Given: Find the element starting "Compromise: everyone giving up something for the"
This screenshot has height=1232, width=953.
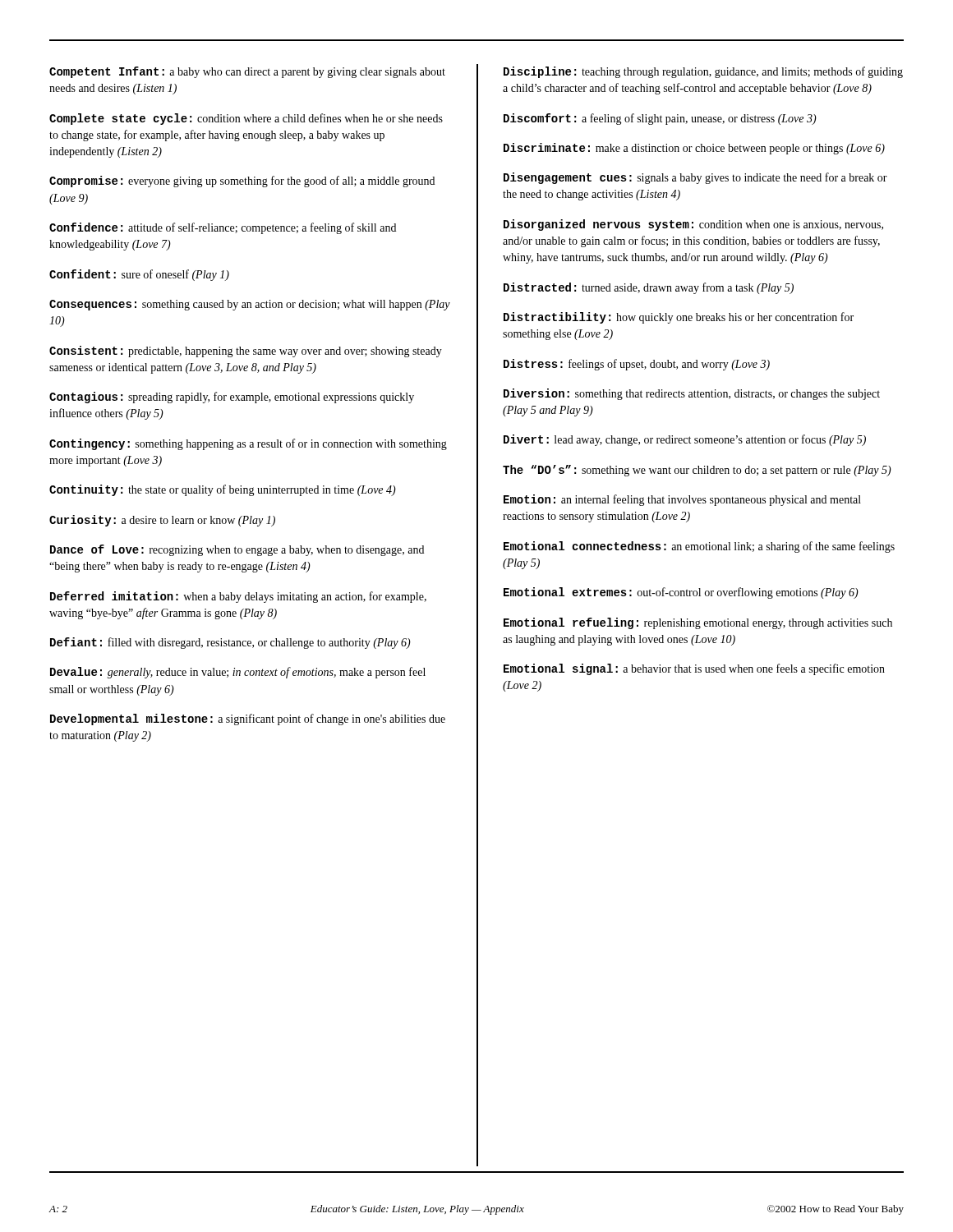Looking at the screenshot, I should click(x=242, y=190).
